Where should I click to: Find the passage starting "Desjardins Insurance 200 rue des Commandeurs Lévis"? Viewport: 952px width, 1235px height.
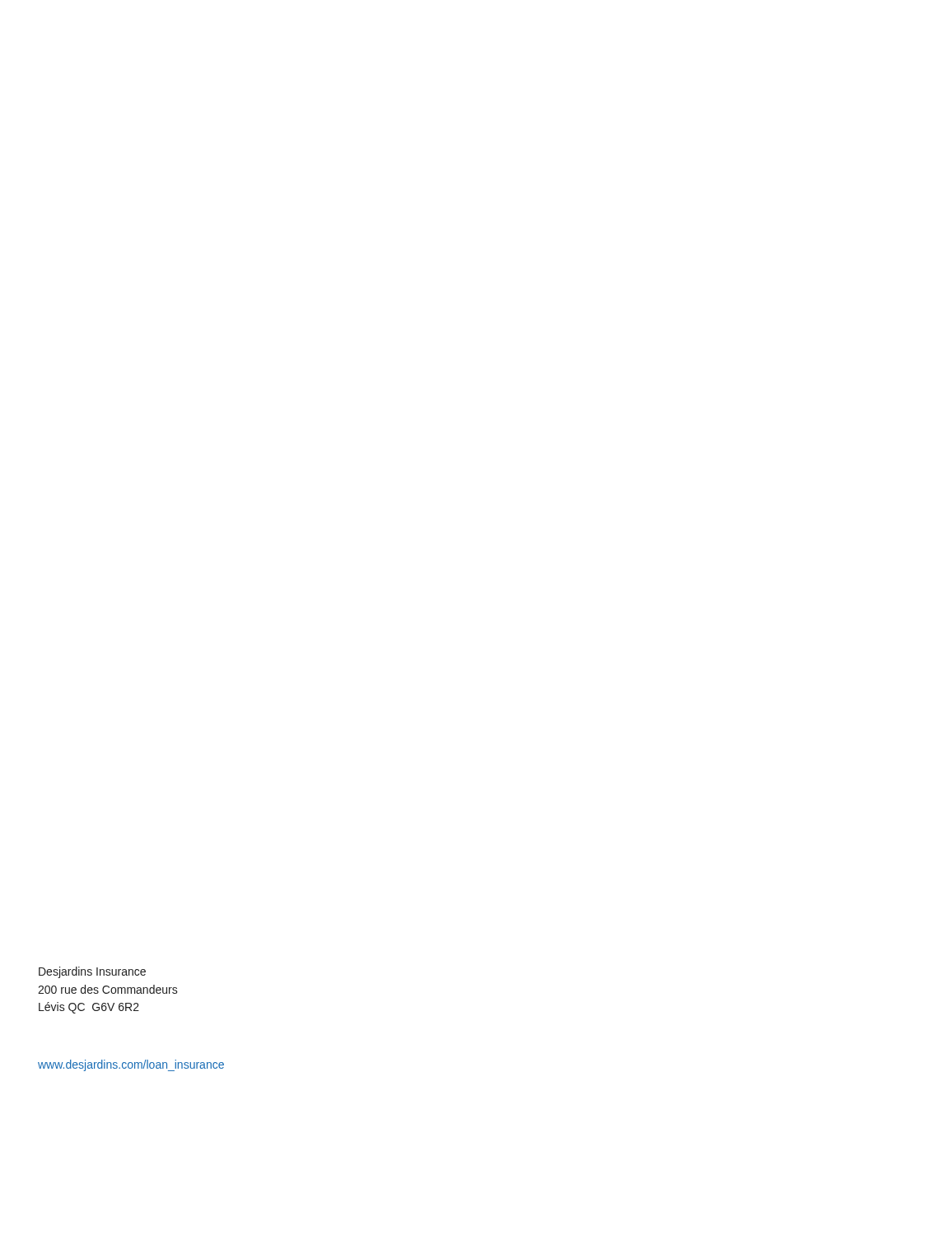[108, 989]
